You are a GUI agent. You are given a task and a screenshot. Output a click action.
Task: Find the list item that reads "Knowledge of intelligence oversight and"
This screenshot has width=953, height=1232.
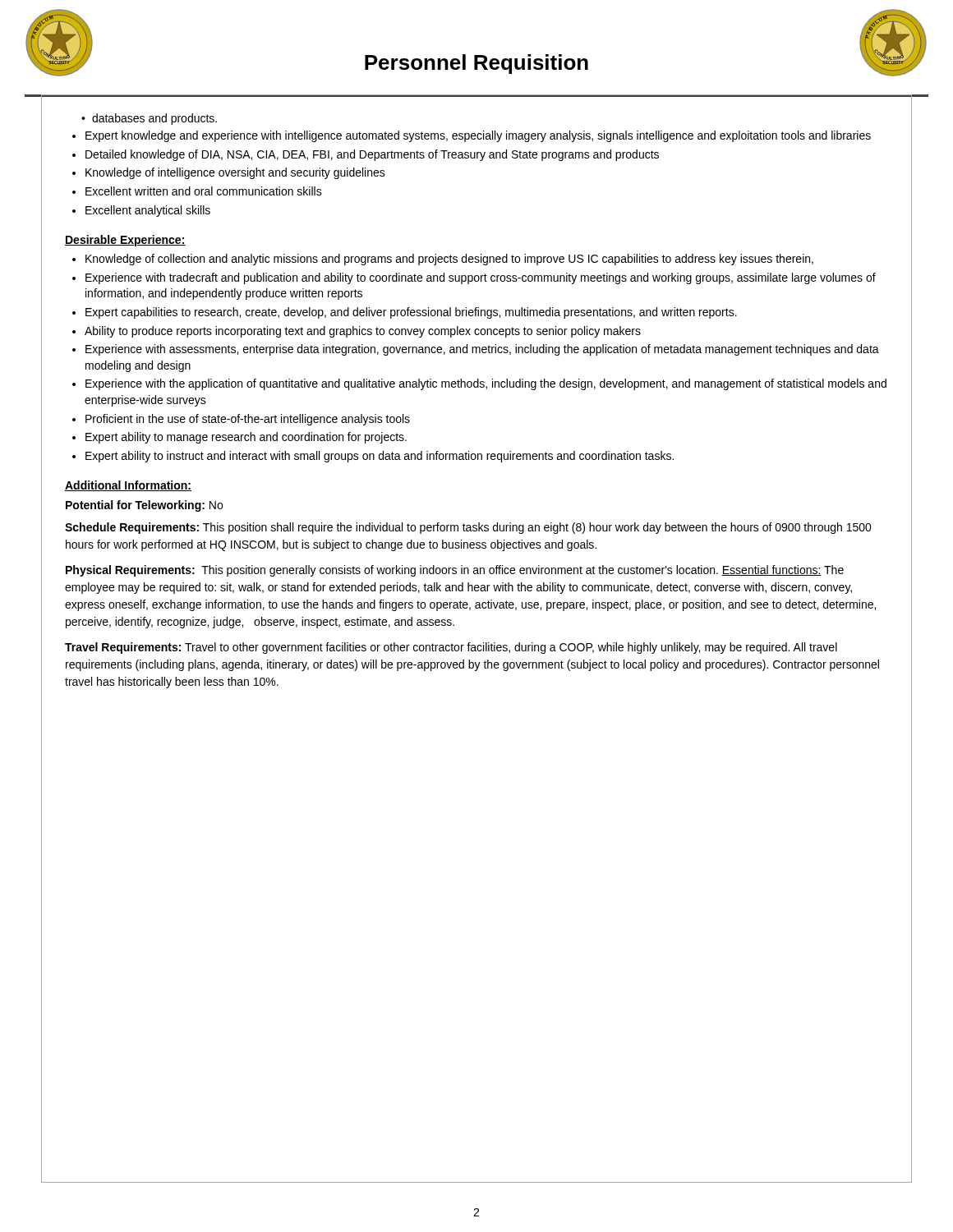[x=235, y=173]
